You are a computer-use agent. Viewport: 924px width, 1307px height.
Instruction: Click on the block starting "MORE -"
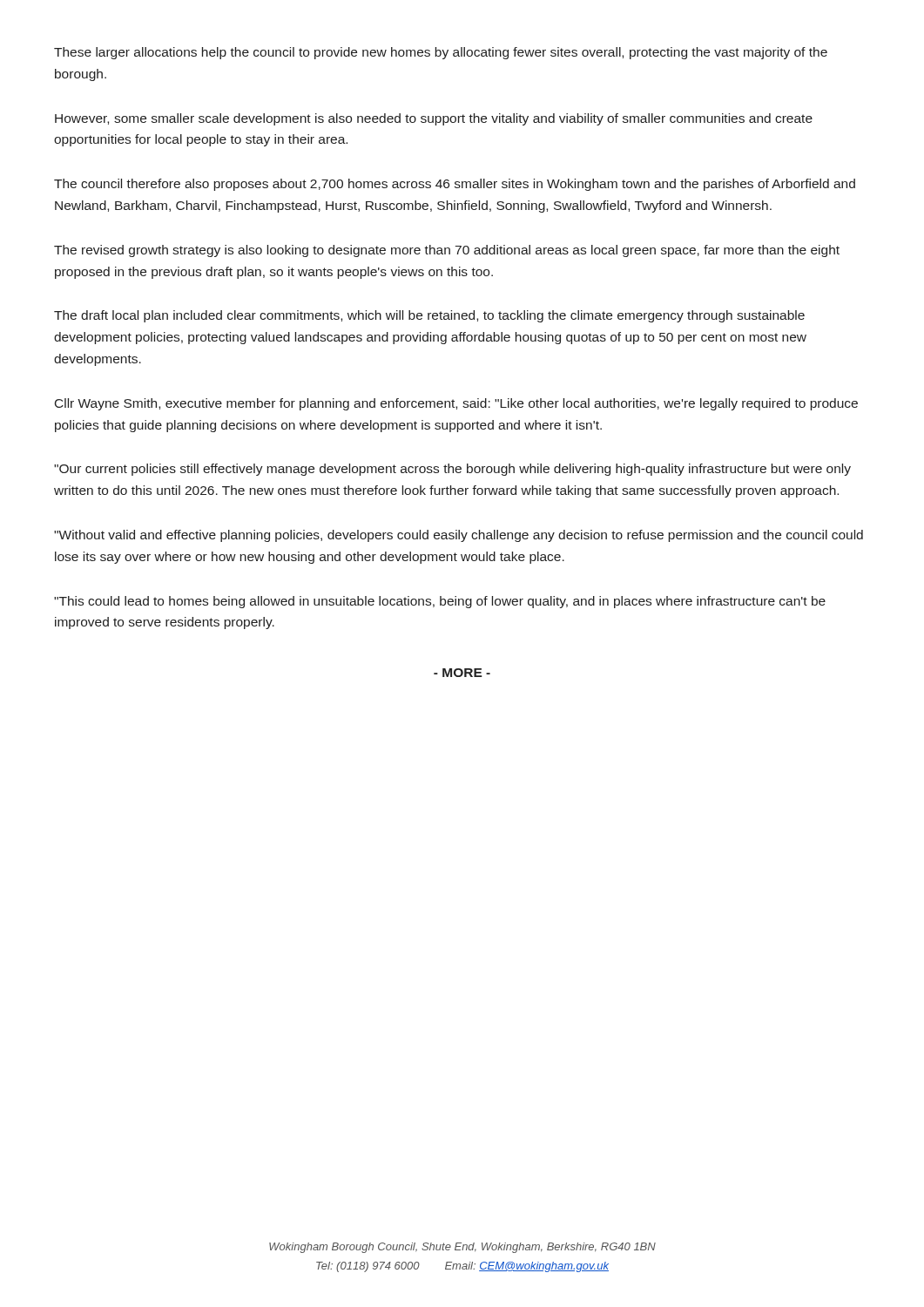pyautogui.click(x=462, y=672)
